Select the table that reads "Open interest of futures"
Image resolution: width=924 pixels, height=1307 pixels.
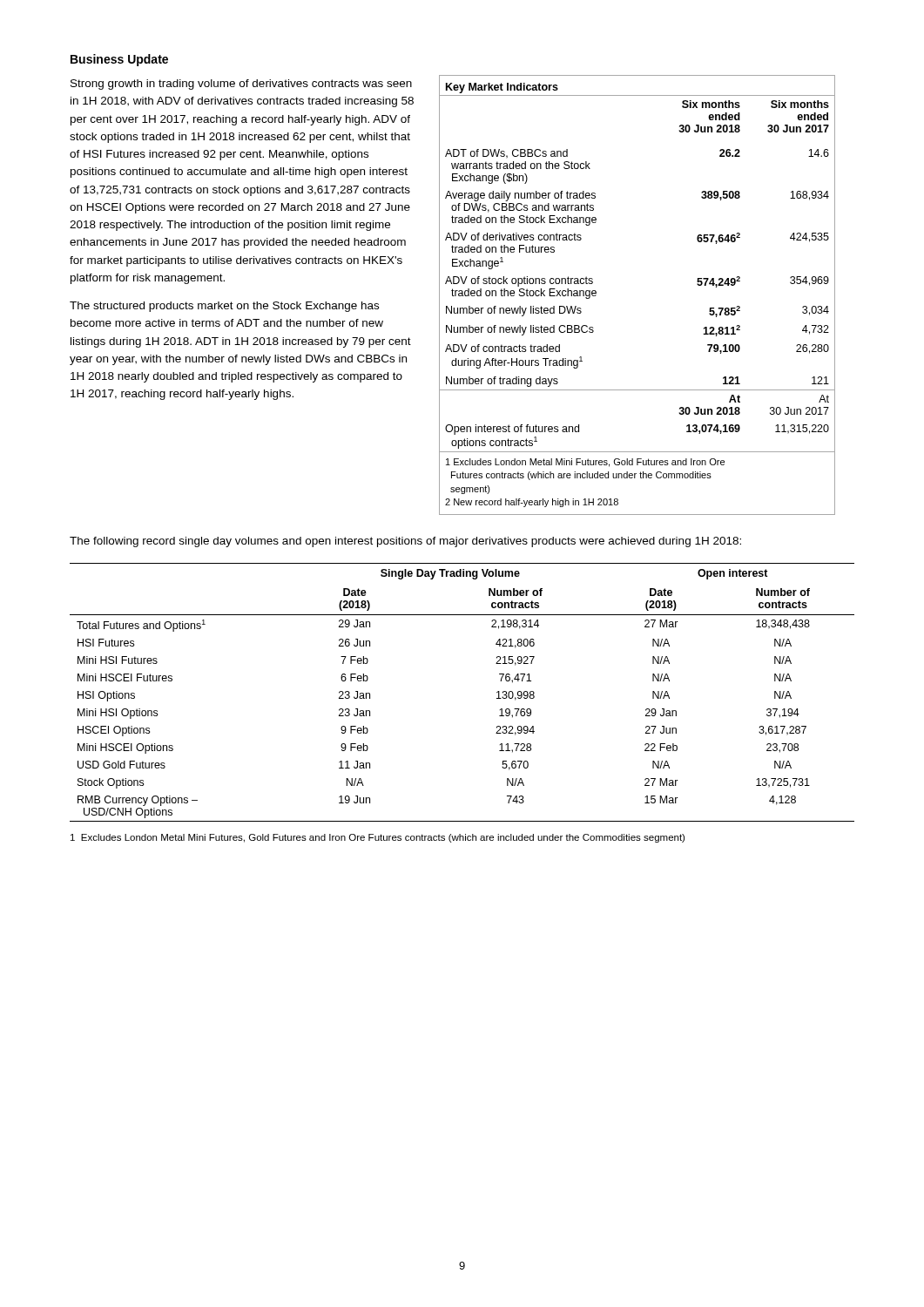pyautogui.click(x=637, y=295)
